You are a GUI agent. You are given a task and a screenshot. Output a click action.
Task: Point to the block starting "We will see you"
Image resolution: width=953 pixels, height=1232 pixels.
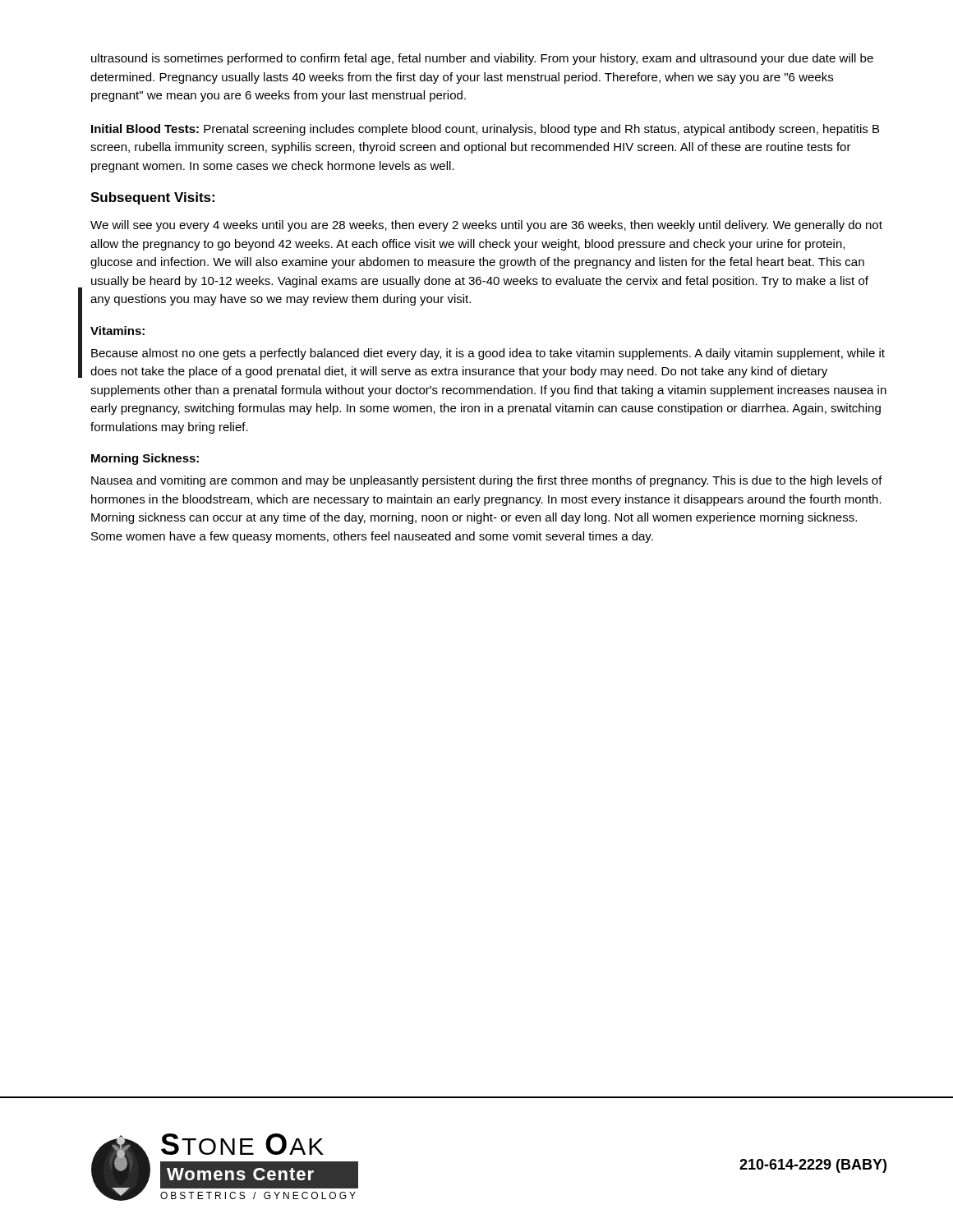pyautogui.click(x=486, y=262)
